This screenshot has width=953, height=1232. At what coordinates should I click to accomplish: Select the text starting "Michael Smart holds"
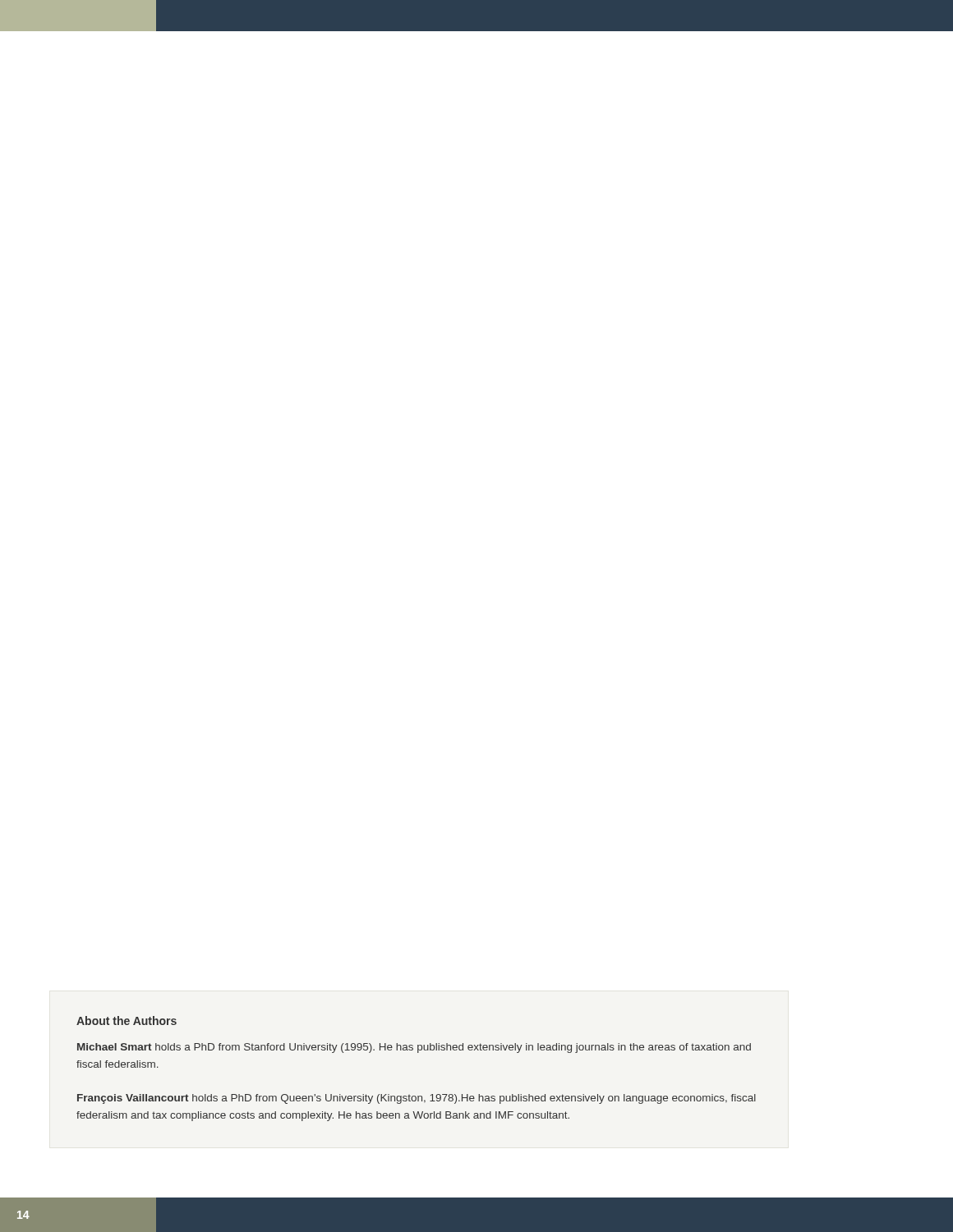click(x=414, y=1056)
